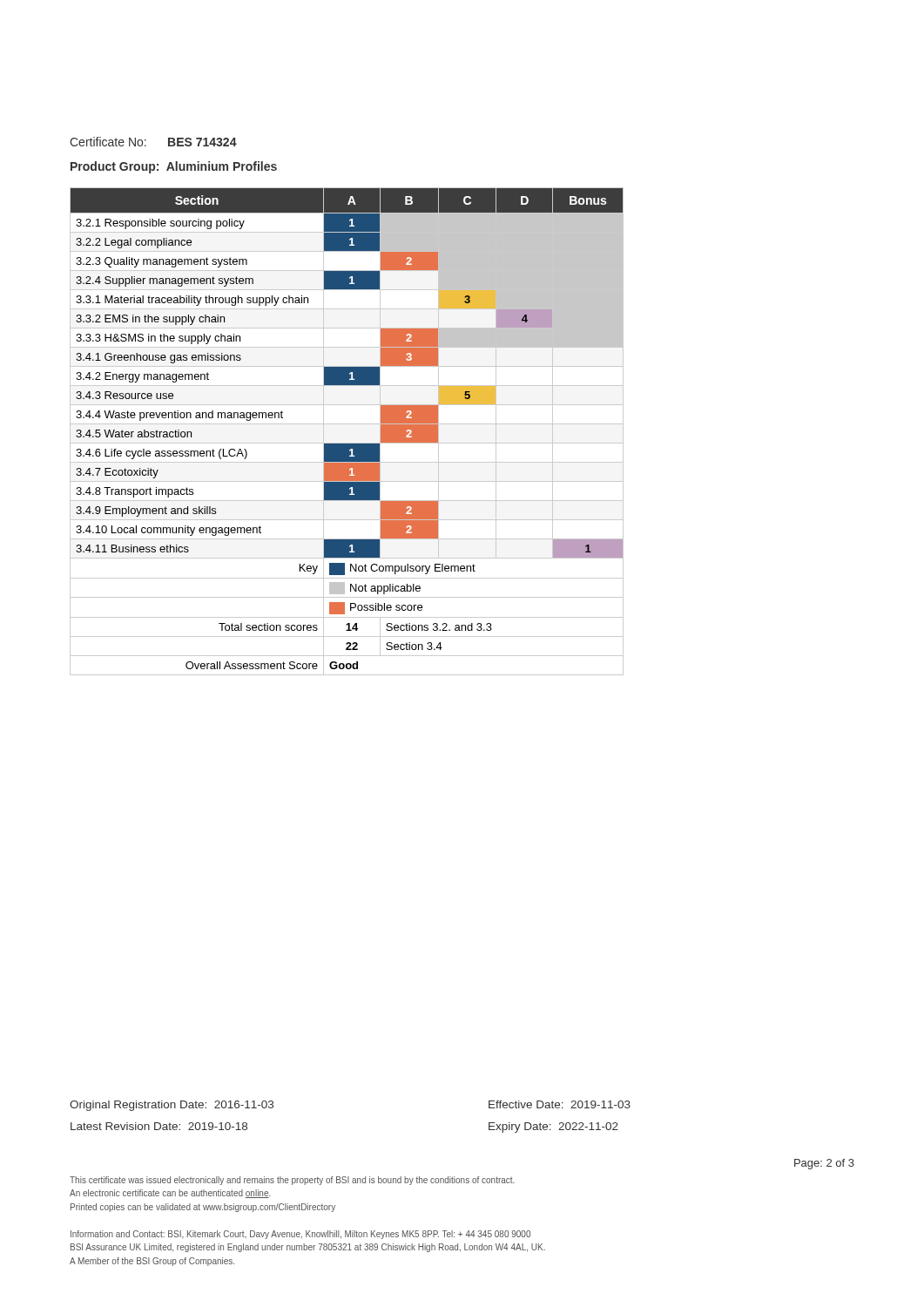
Task: Point to "Certificate No: BES 714324"
Action: click(x=153, y=142)
